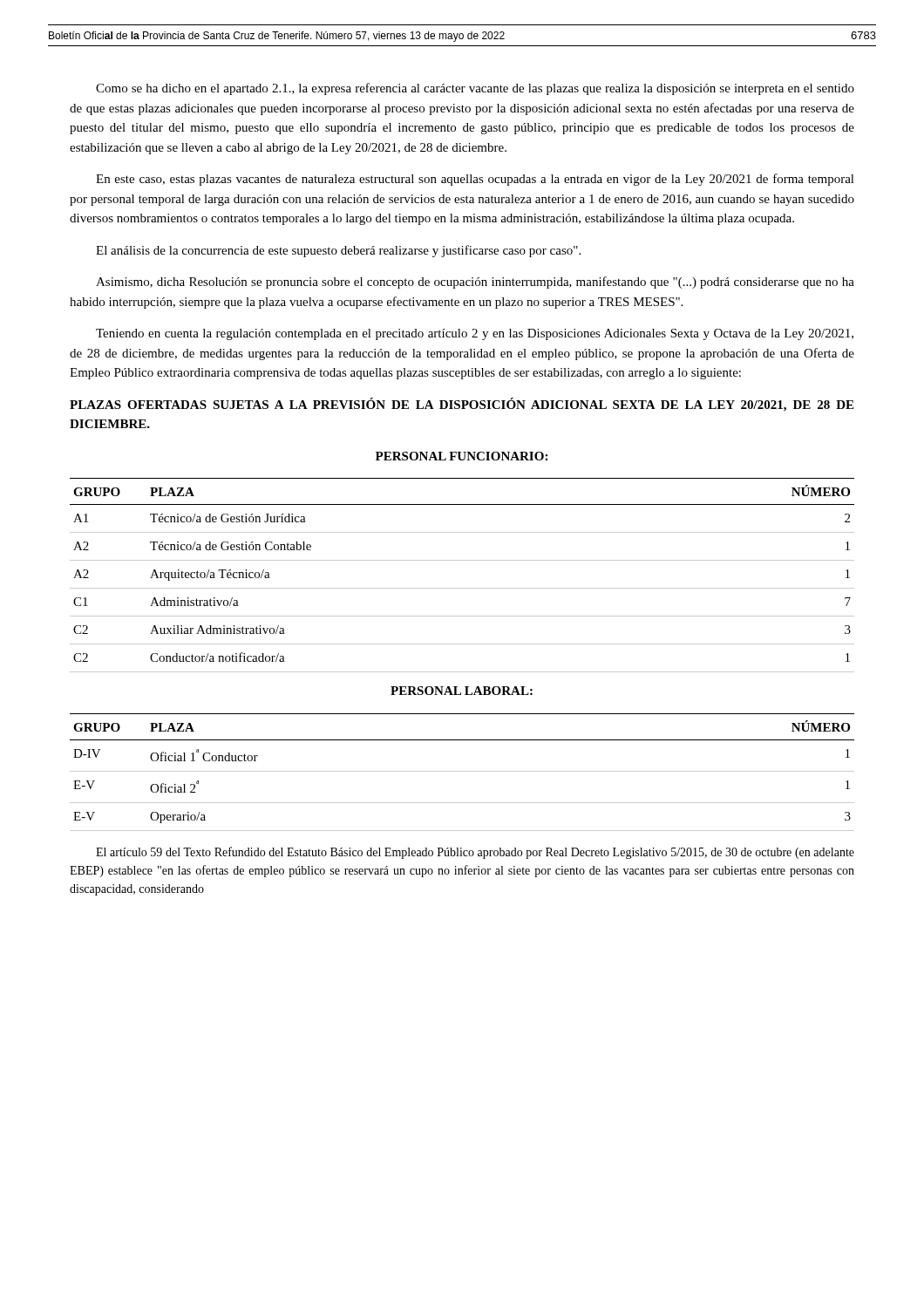The width and height of the screenshot is (924, 1308).
Task: Point to the block starting "PERSONAL LABORAL:"
Action: (462, 691)
